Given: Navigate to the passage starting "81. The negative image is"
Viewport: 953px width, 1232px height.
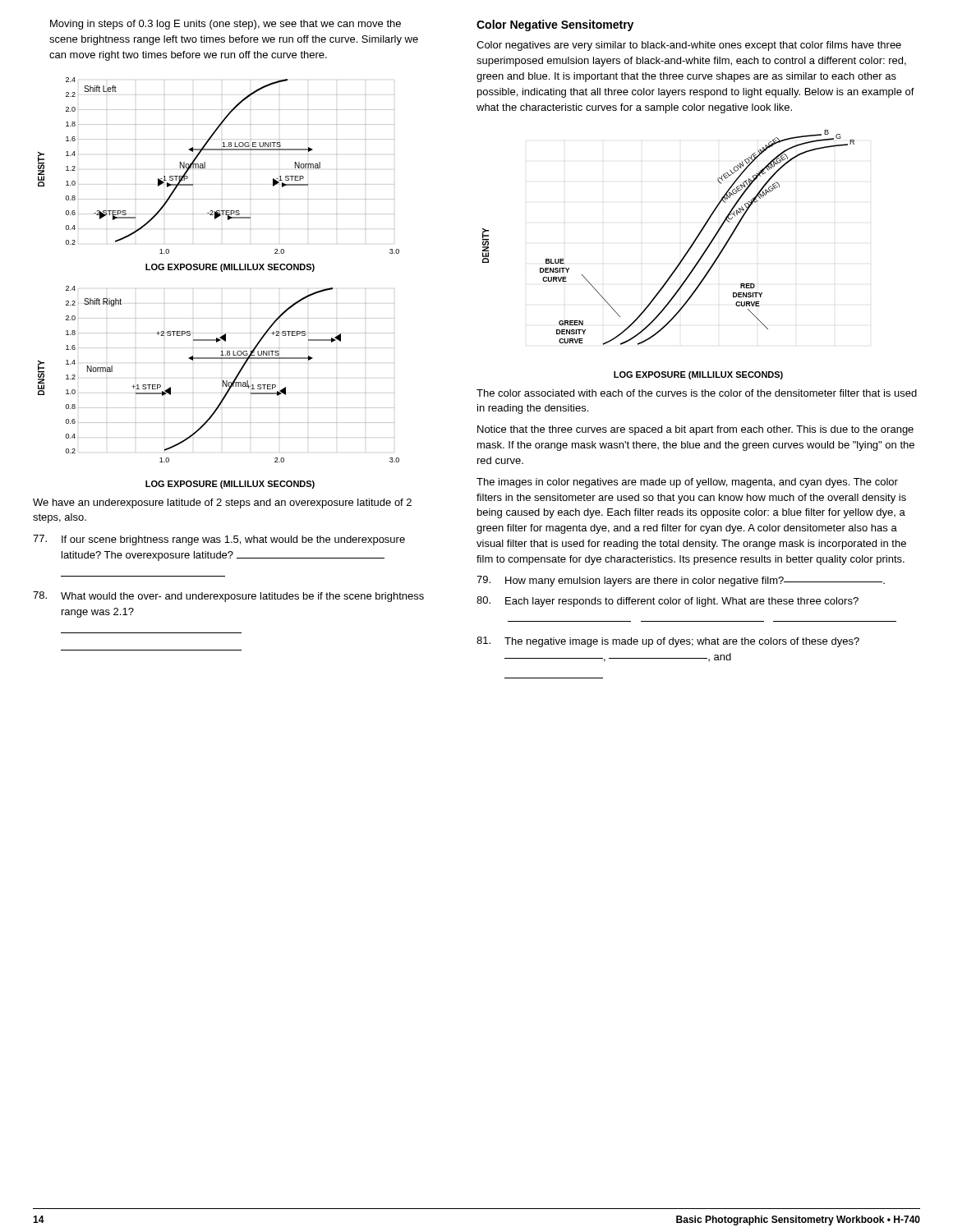Looking at the screenshot, I should click(x=698, y=659).
